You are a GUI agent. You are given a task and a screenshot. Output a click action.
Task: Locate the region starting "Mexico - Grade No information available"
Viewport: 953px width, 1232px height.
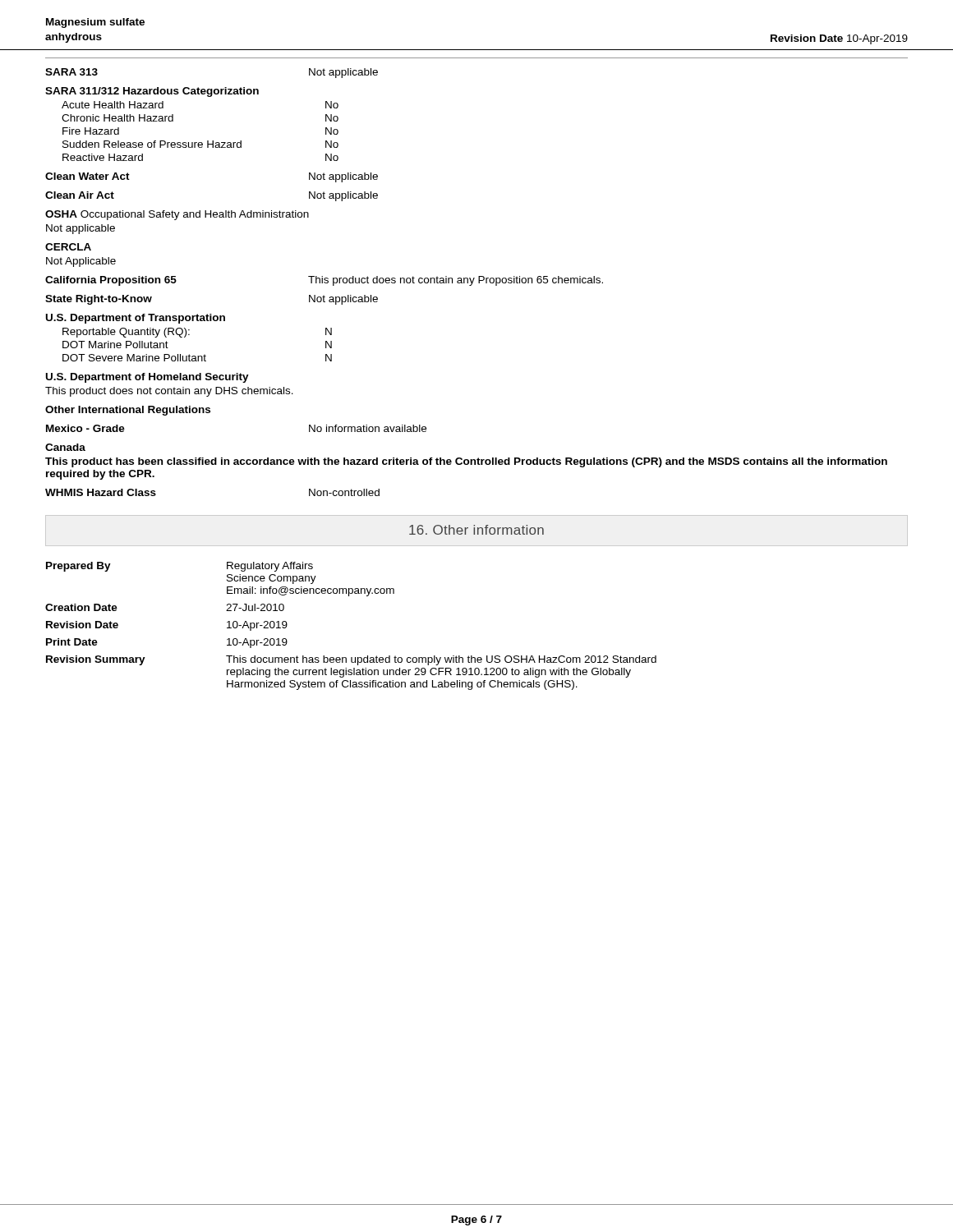pos(79,428)
